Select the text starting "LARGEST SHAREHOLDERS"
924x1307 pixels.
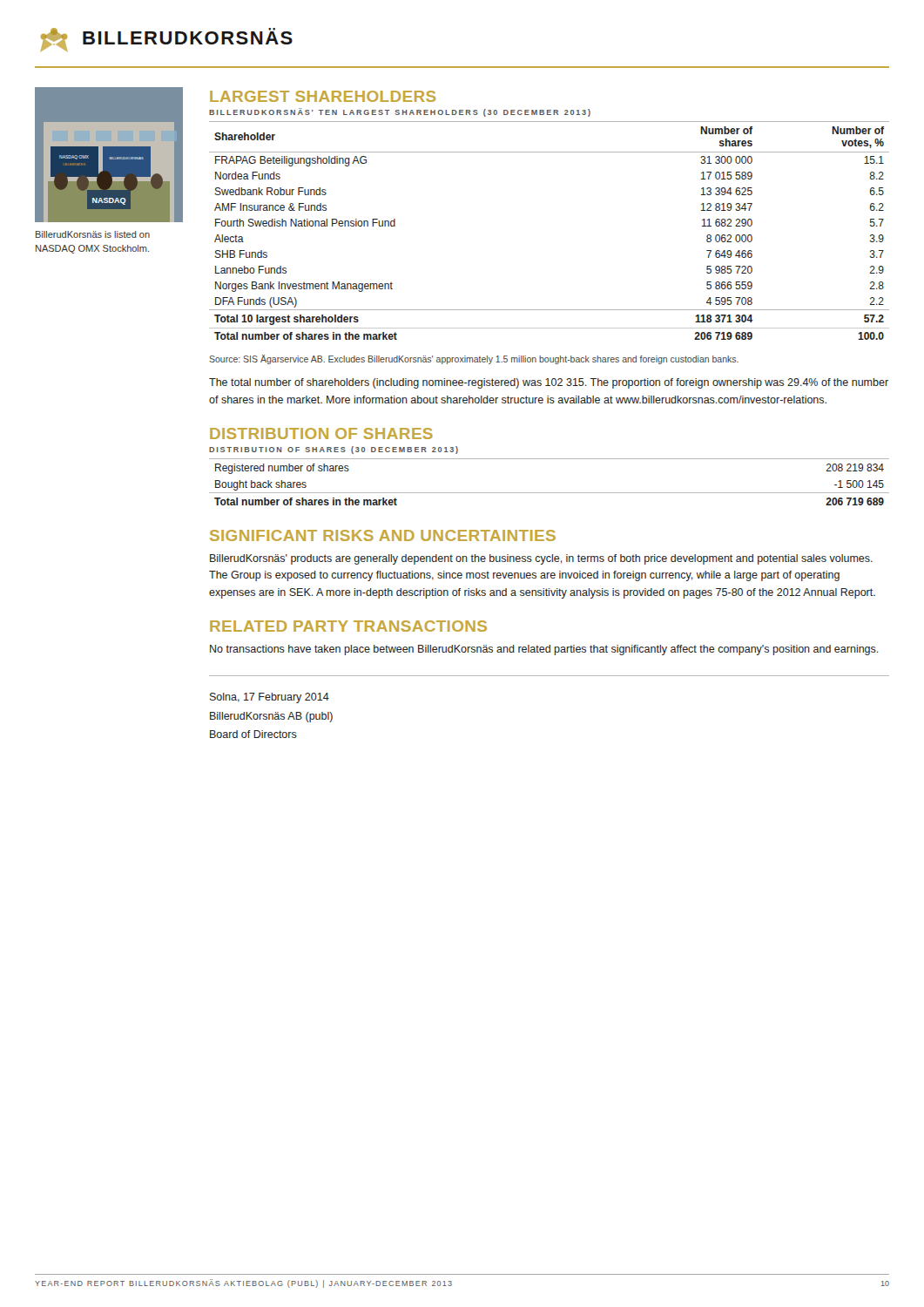click(323, 96)
